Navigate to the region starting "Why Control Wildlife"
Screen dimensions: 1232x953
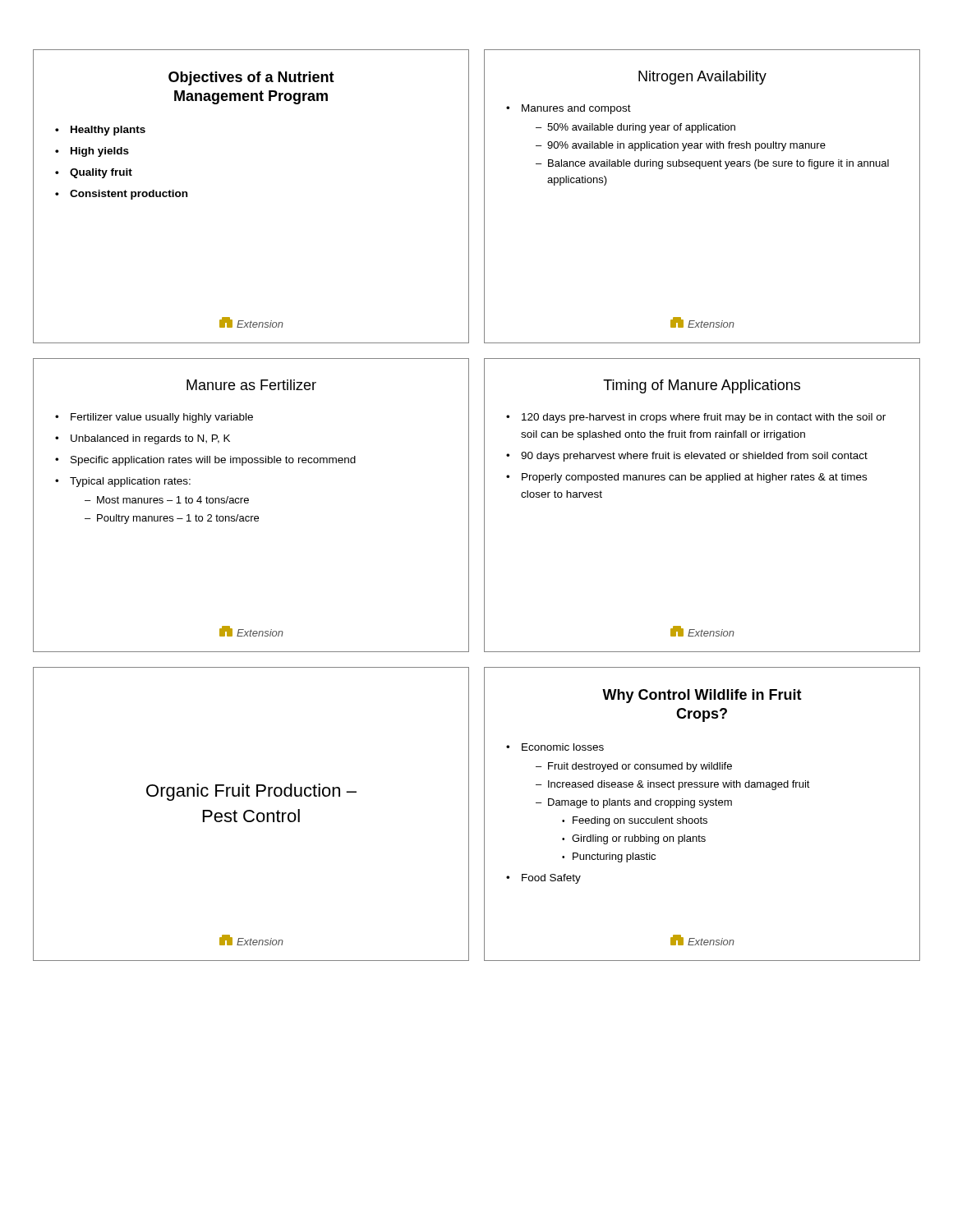click(x=702, y=704)
